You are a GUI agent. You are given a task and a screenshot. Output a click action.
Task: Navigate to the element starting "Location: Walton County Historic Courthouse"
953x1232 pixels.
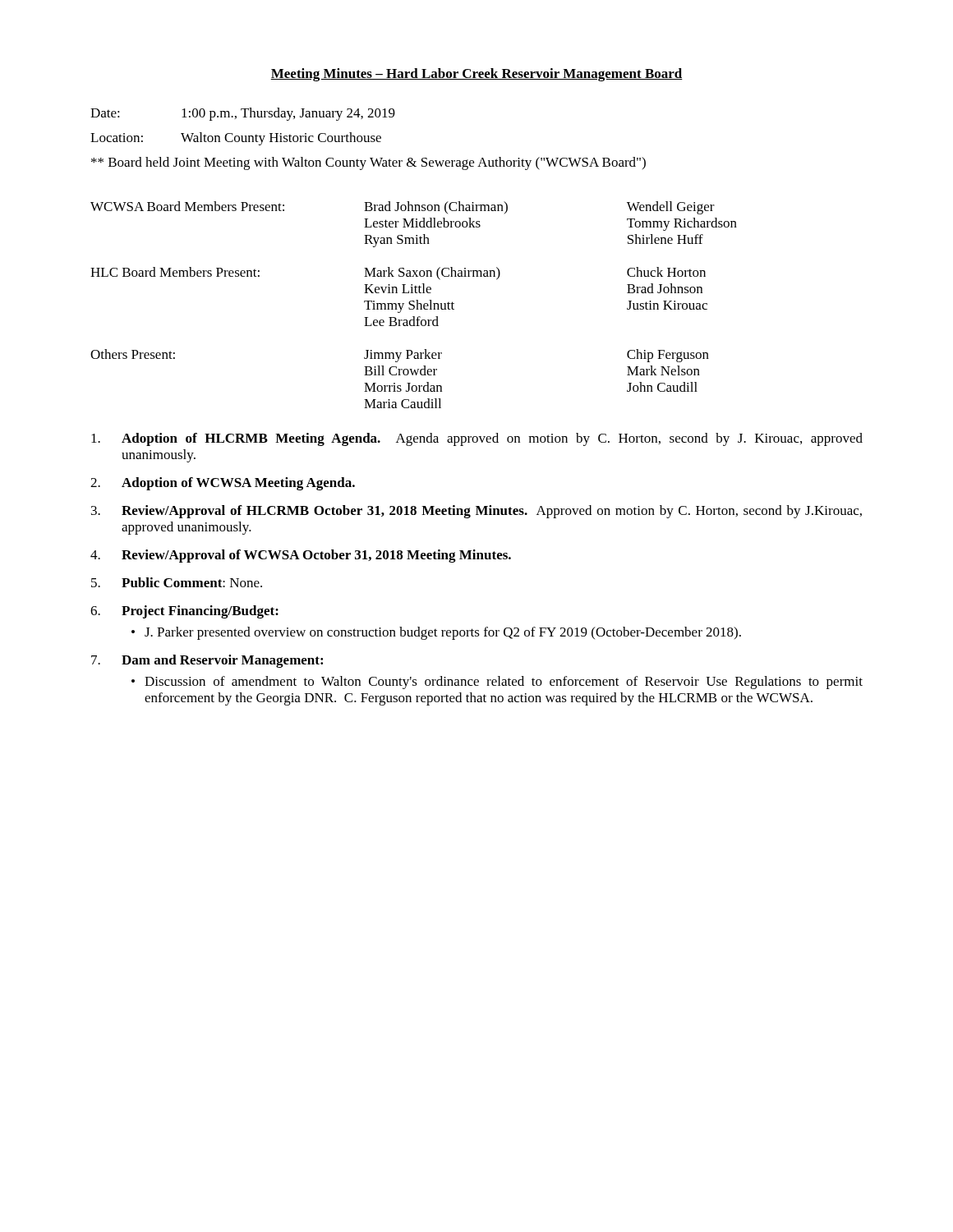click(x=236, y=139)
